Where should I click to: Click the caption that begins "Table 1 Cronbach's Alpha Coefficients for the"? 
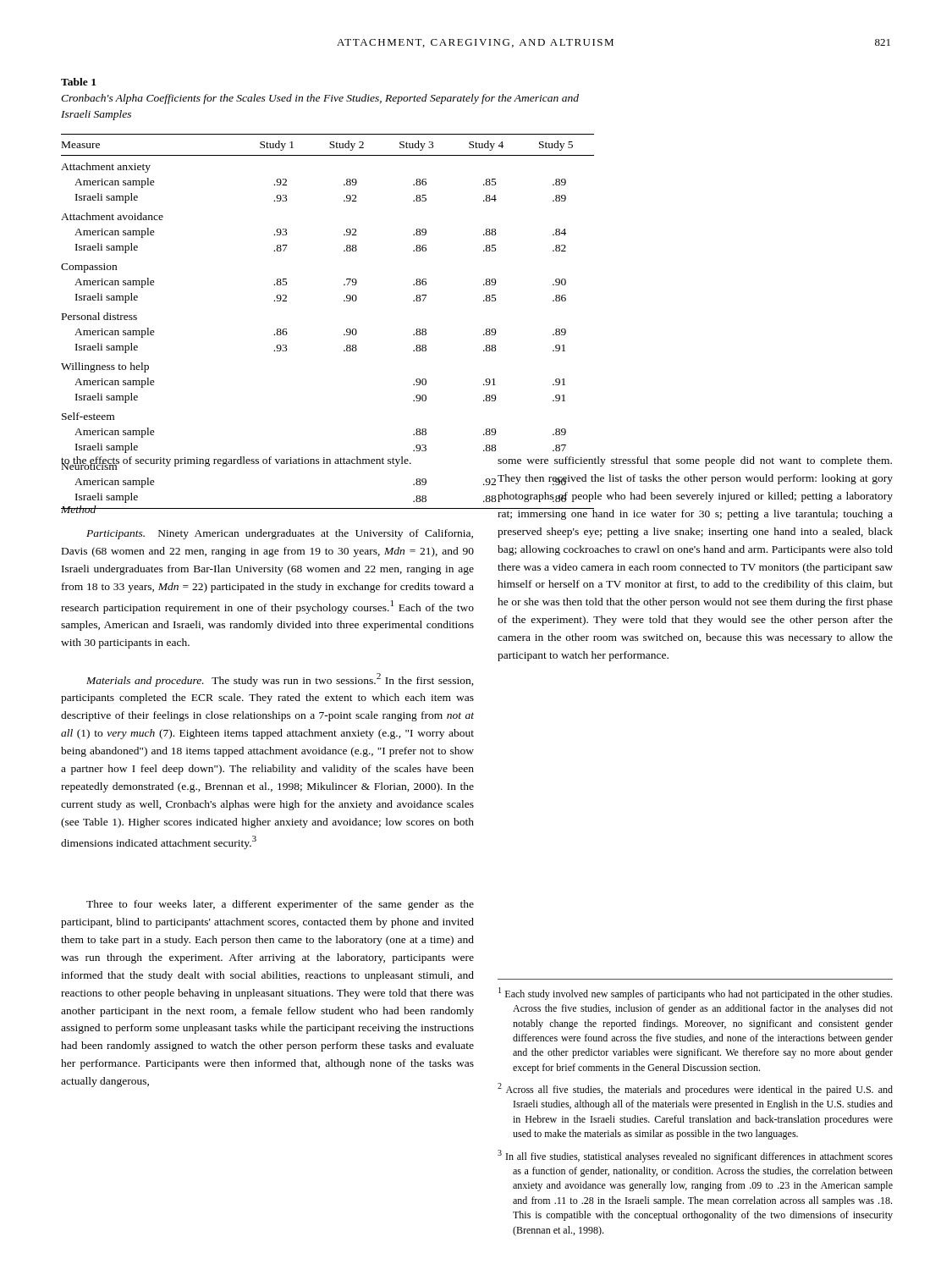pyautogui.click(x=320, y=98)
